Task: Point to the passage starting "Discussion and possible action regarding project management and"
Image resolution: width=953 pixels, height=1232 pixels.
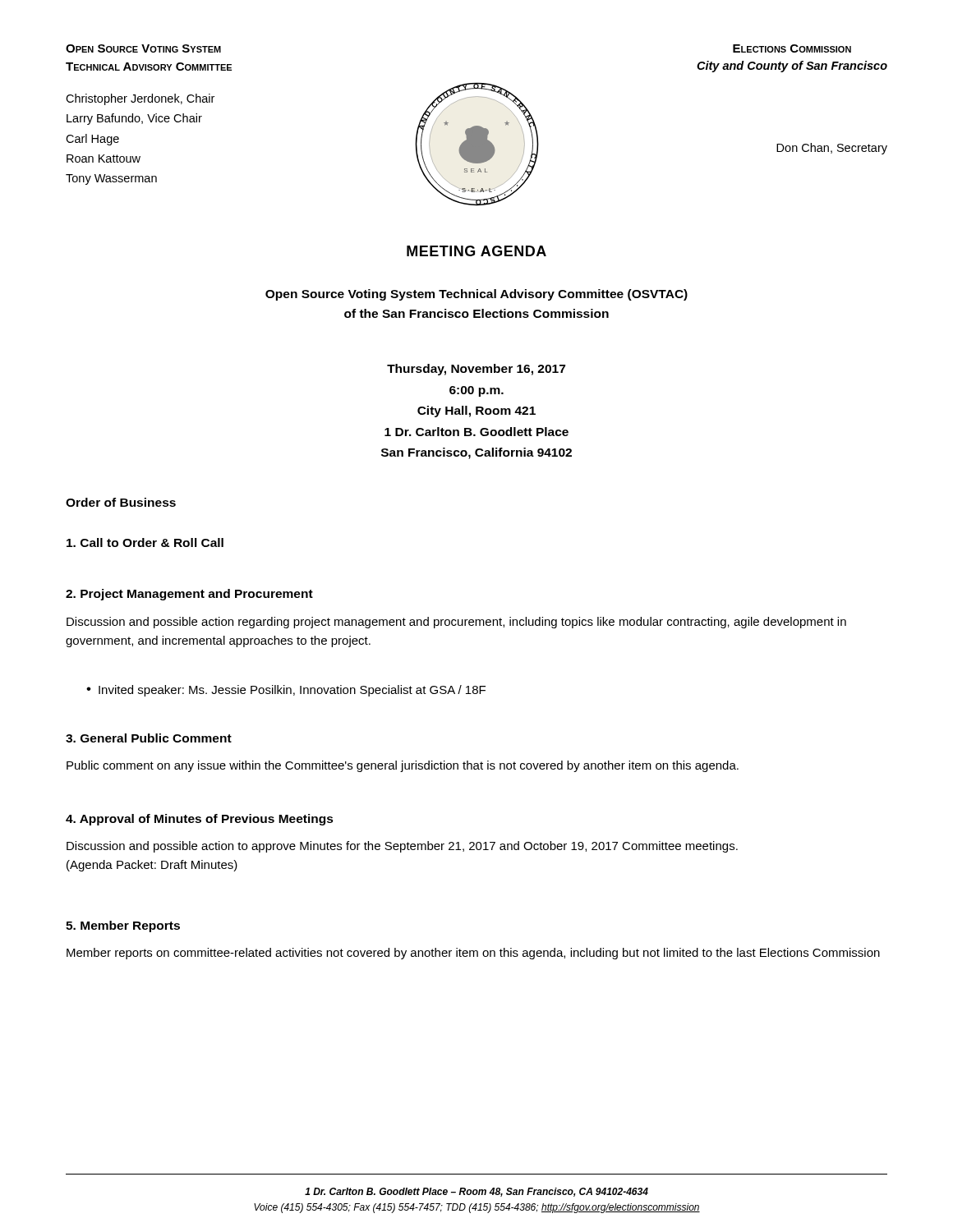Action: (x=456, y=631)
